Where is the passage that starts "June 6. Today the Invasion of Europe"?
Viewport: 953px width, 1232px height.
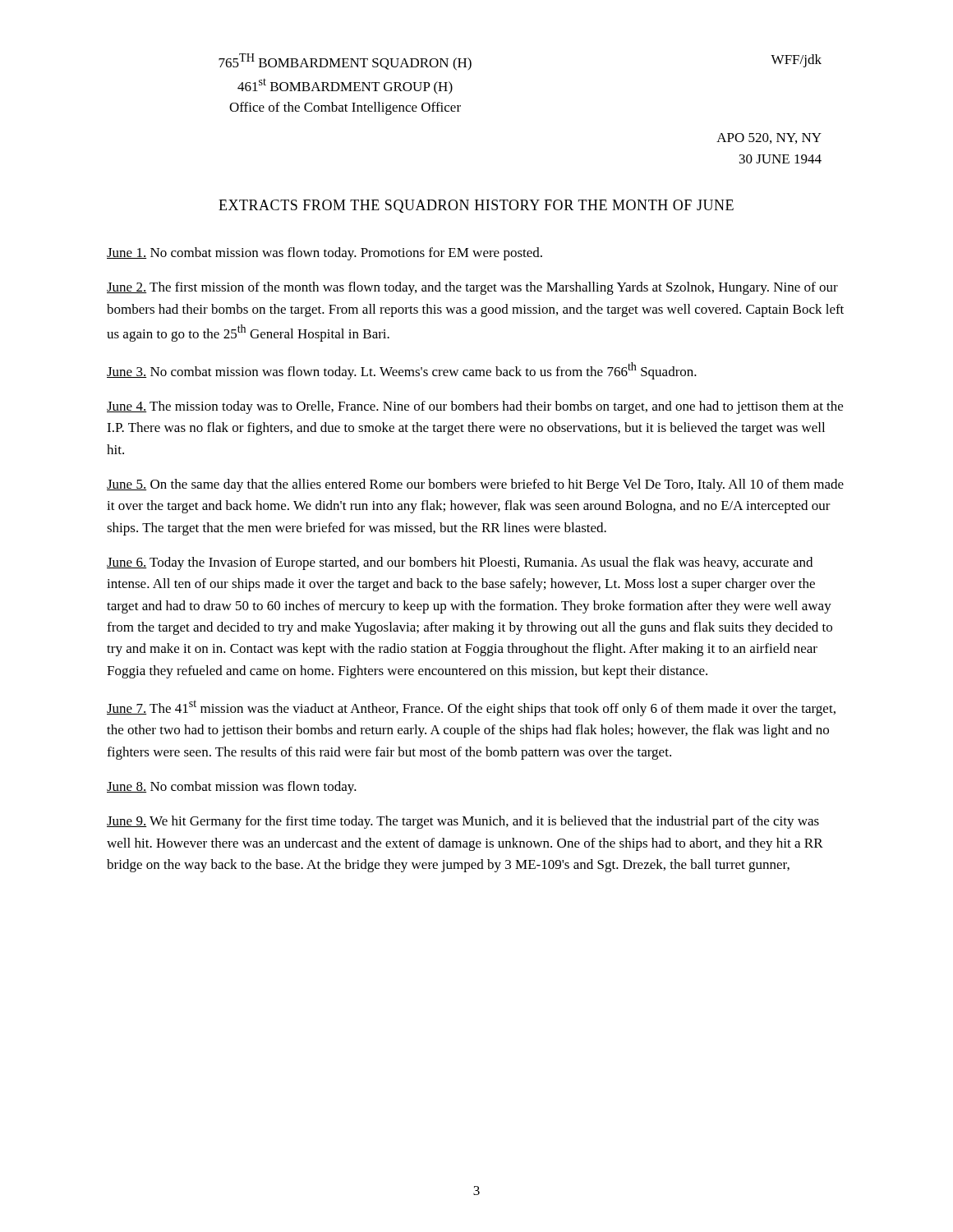coord(470,616)
